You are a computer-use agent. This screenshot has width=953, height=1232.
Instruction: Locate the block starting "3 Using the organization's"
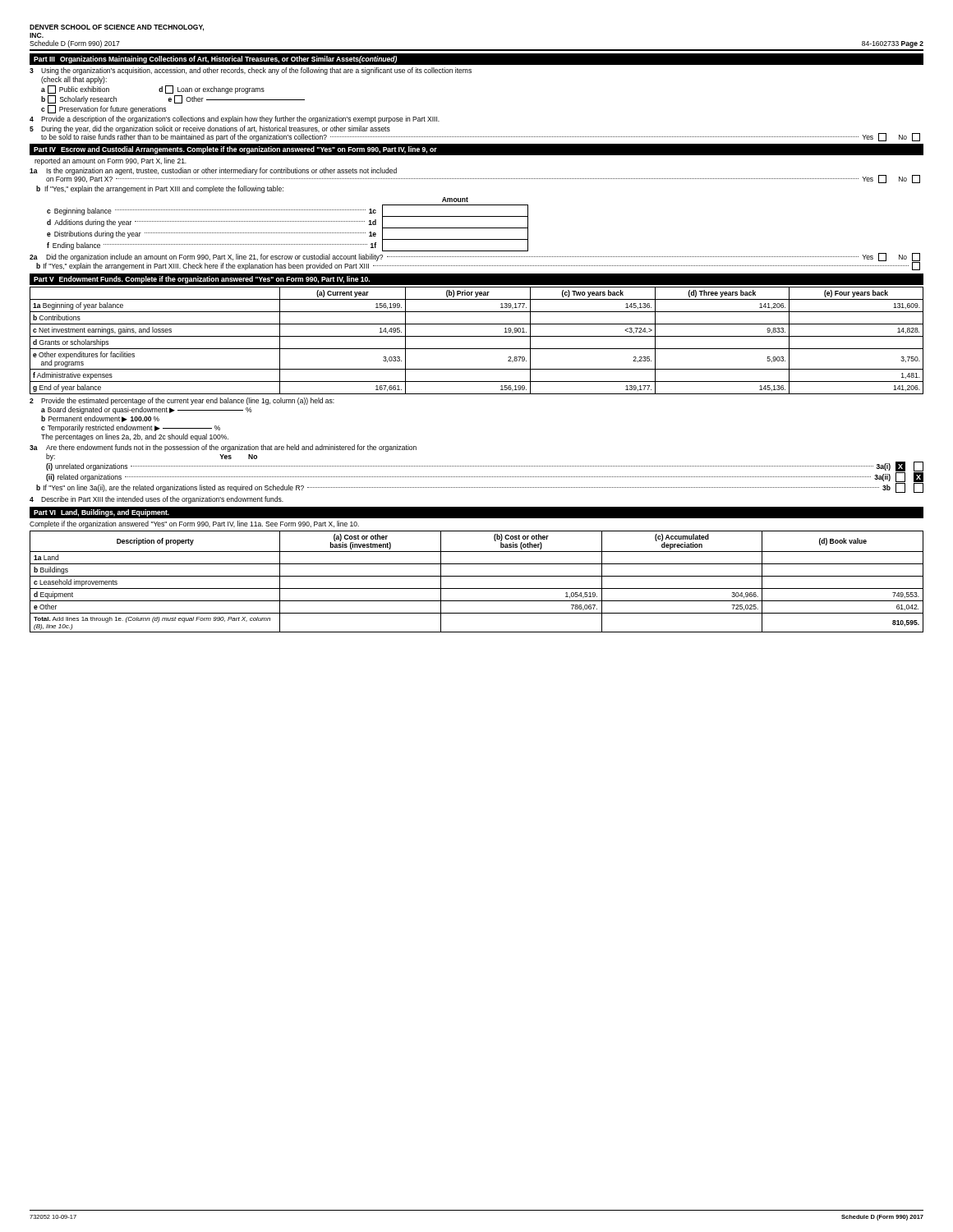click(x=251, y=71)
